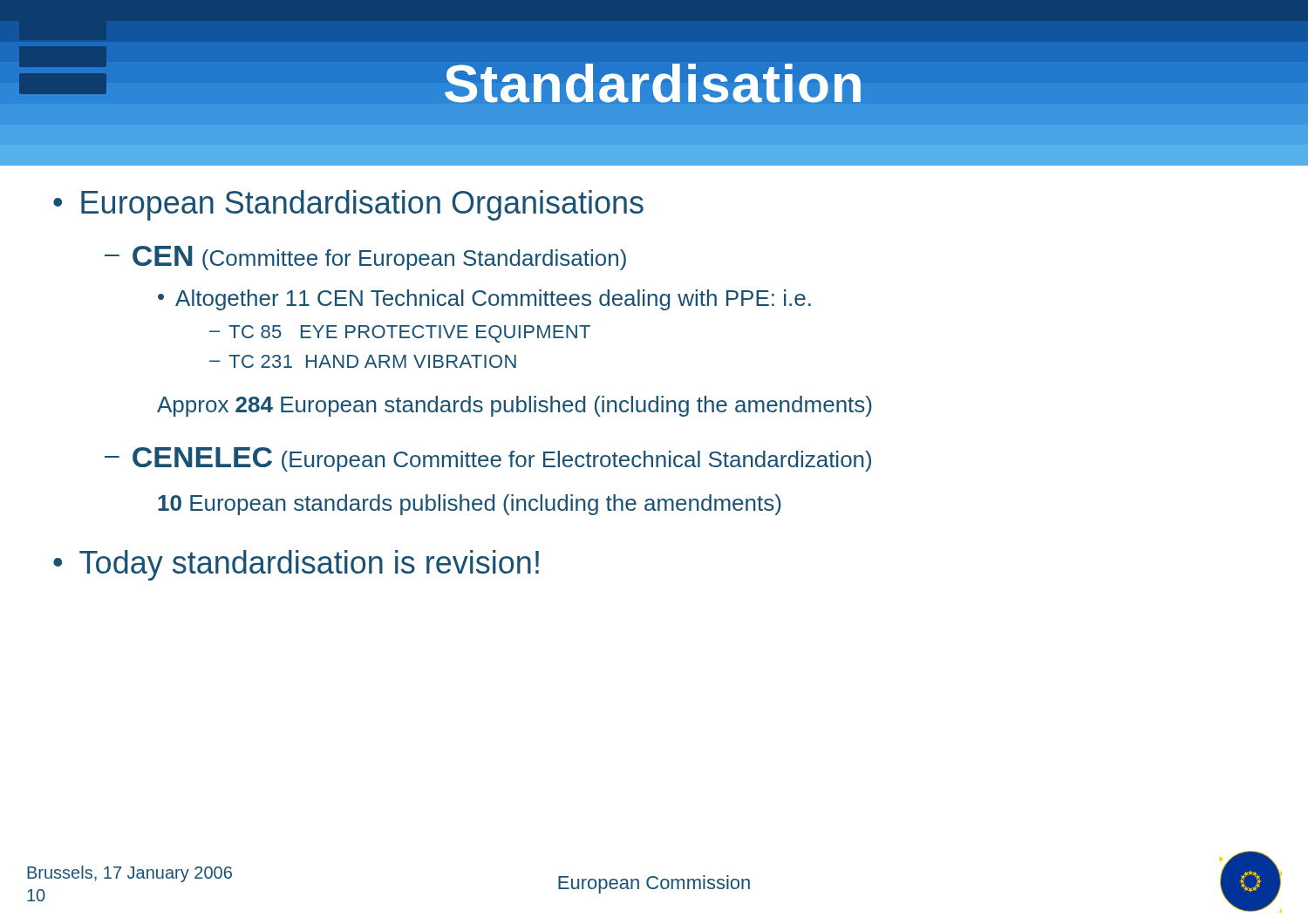
Task: Point to the region starting "– TC 85 EYE PROTECTIVE EQUIPMENT"
Action: (x=400, y=333)
